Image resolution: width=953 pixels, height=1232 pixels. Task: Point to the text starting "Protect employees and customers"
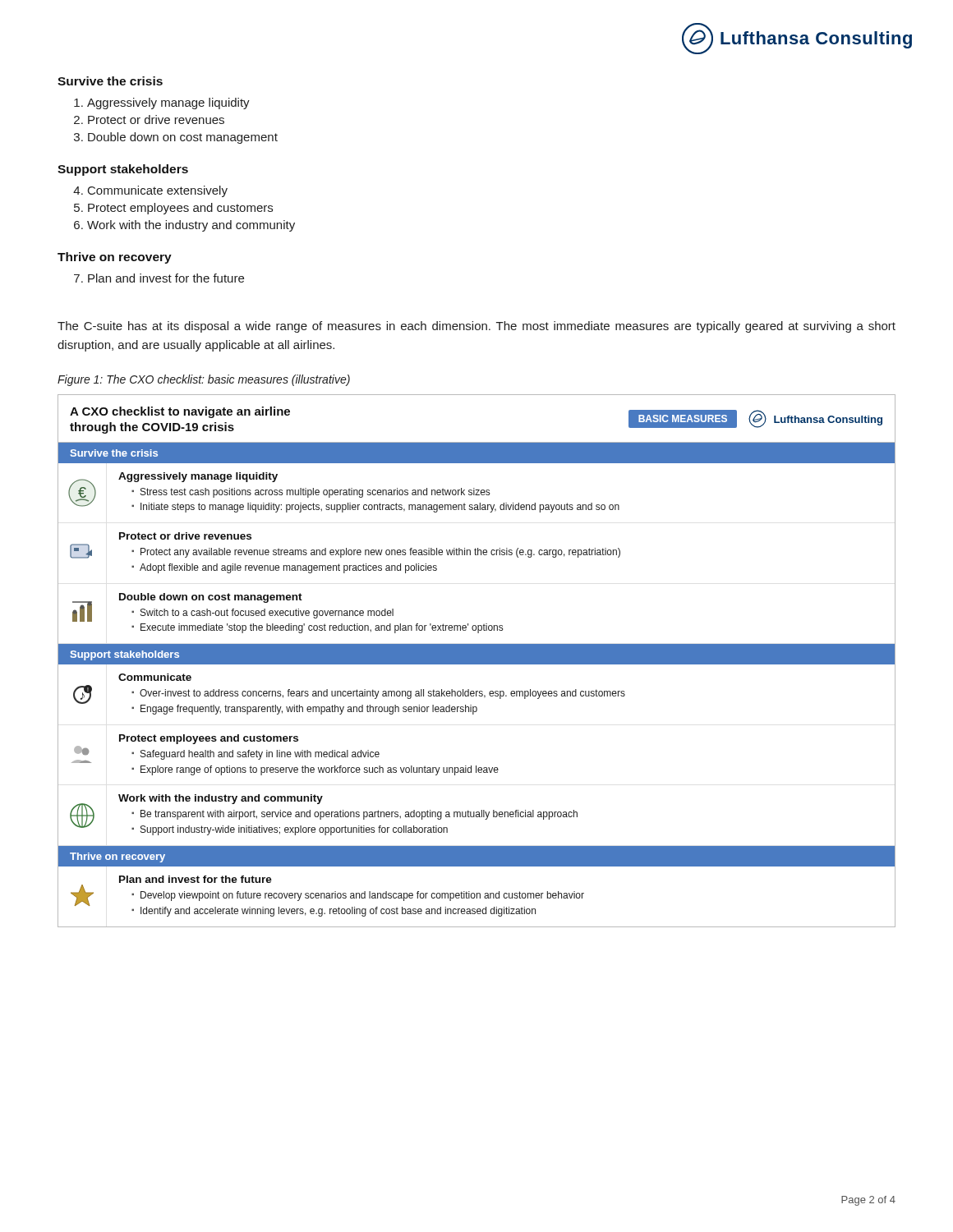coord(180,209)
